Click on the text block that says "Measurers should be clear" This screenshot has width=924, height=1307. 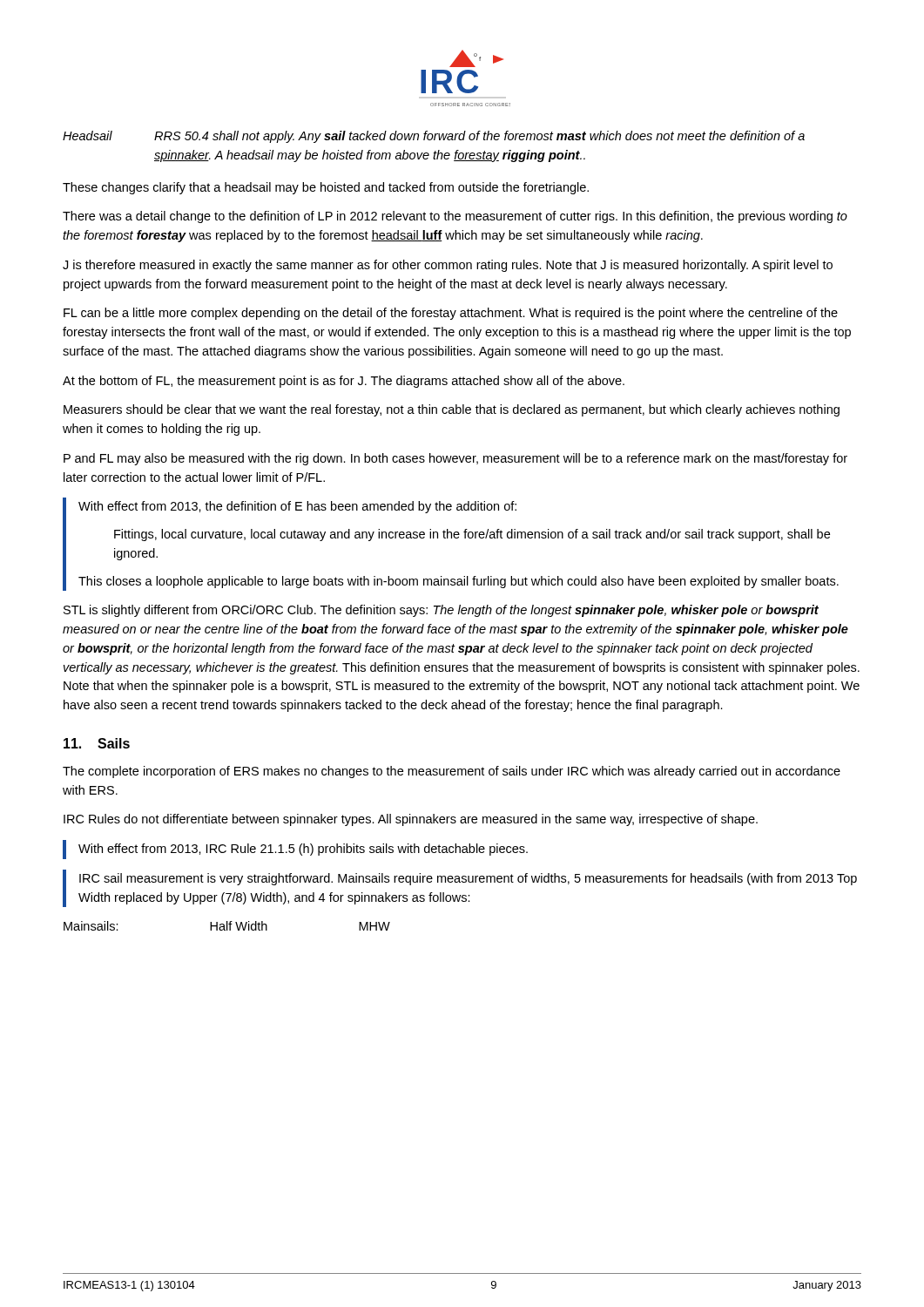point(451,419)
